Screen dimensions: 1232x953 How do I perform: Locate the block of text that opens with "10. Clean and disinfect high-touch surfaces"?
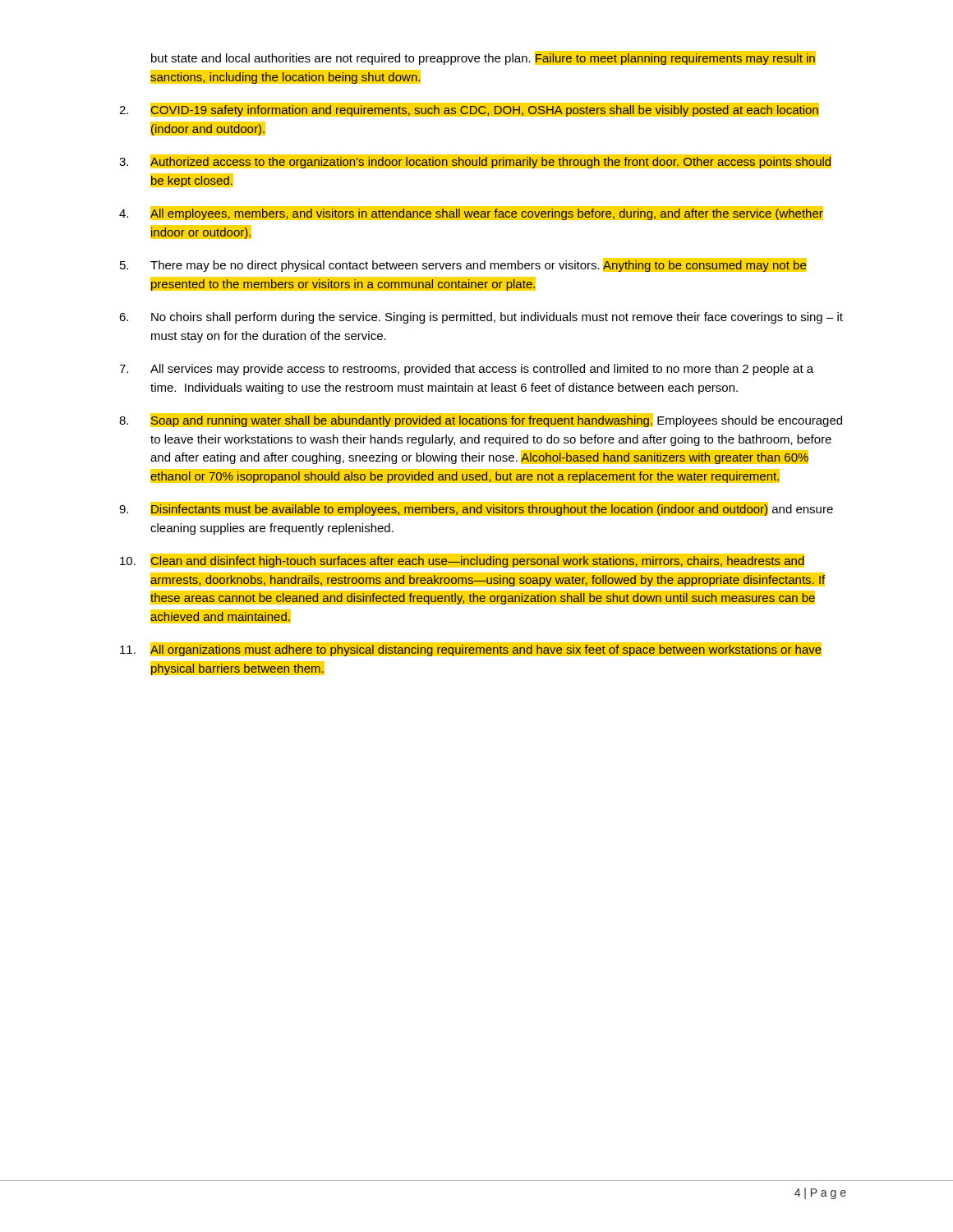point(483,589)
